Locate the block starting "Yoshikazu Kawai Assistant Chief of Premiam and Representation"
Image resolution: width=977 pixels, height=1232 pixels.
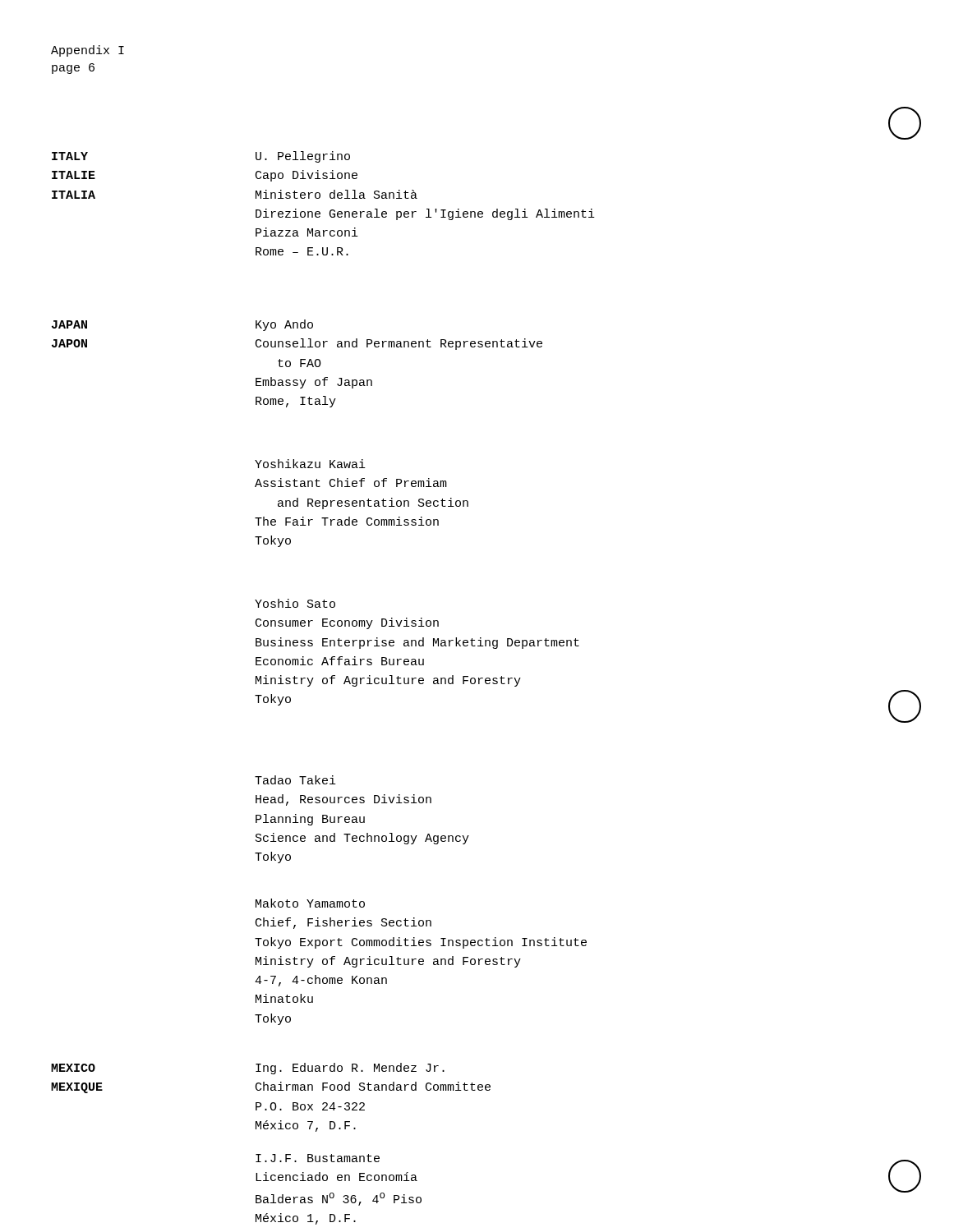click(362, 503)
